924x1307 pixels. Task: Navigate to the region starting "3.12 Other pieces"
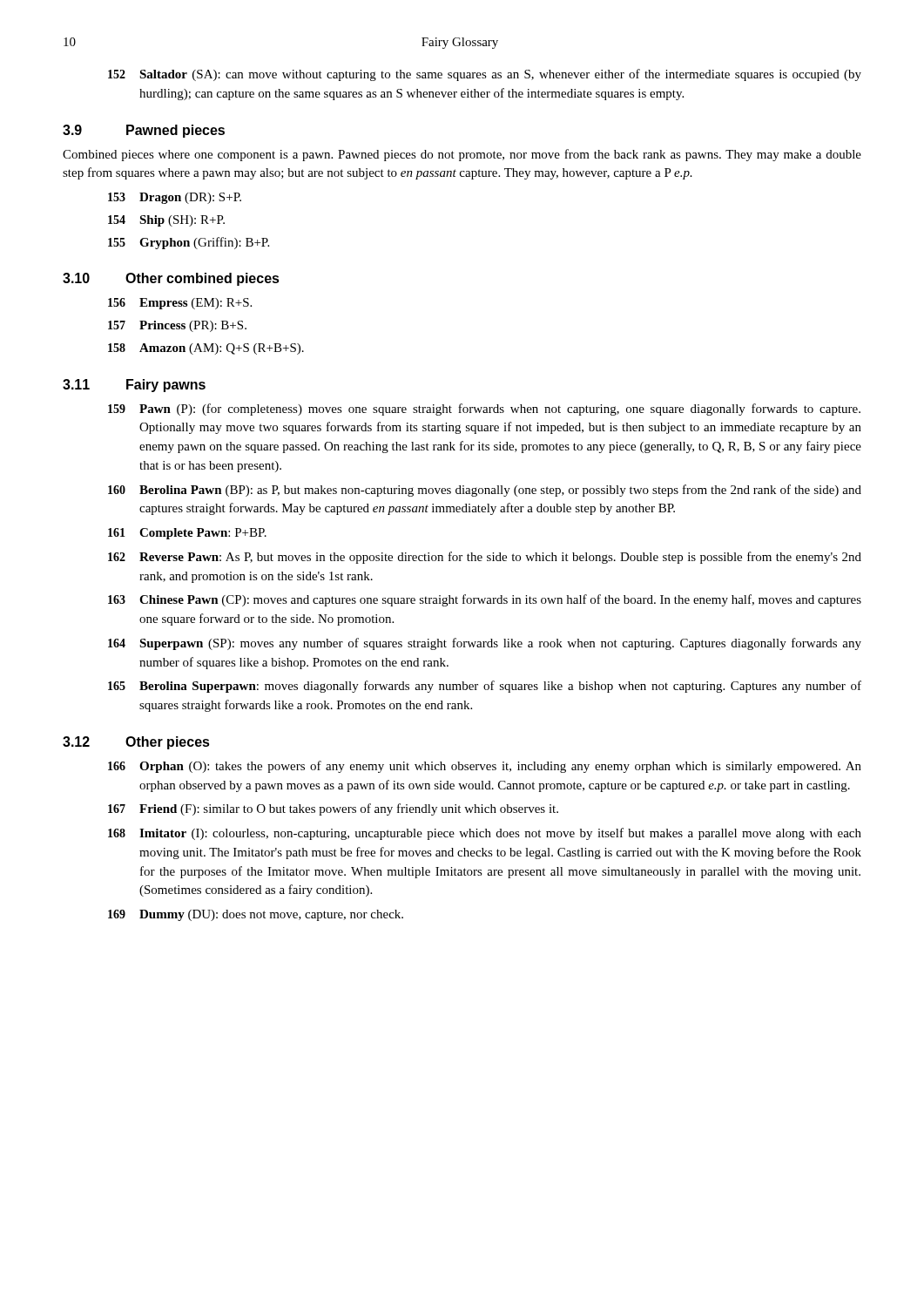pos(136,742)
